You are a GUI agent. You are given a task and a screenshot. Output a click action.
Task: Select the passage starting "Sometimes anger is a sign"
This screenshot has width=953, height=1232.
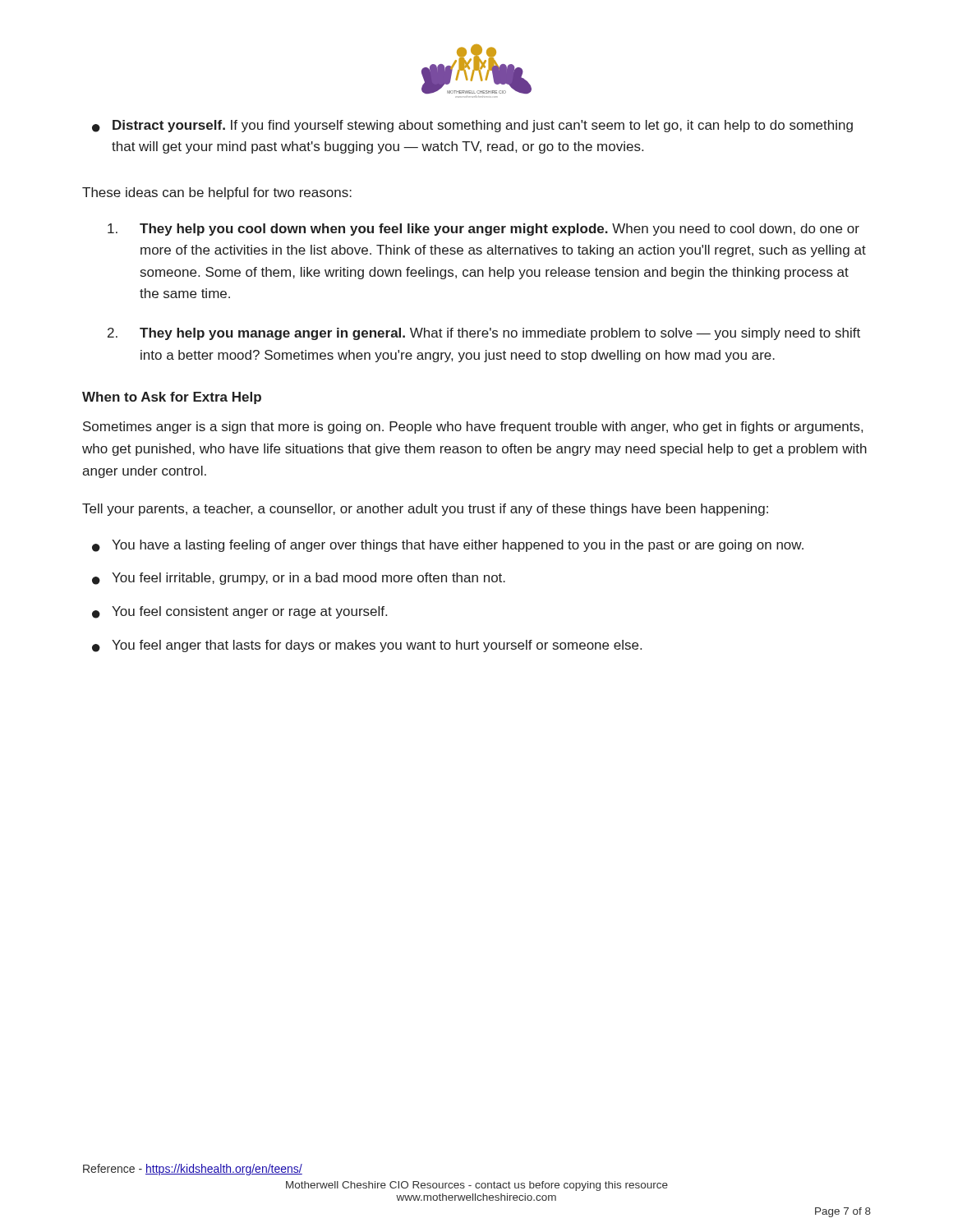475,449
